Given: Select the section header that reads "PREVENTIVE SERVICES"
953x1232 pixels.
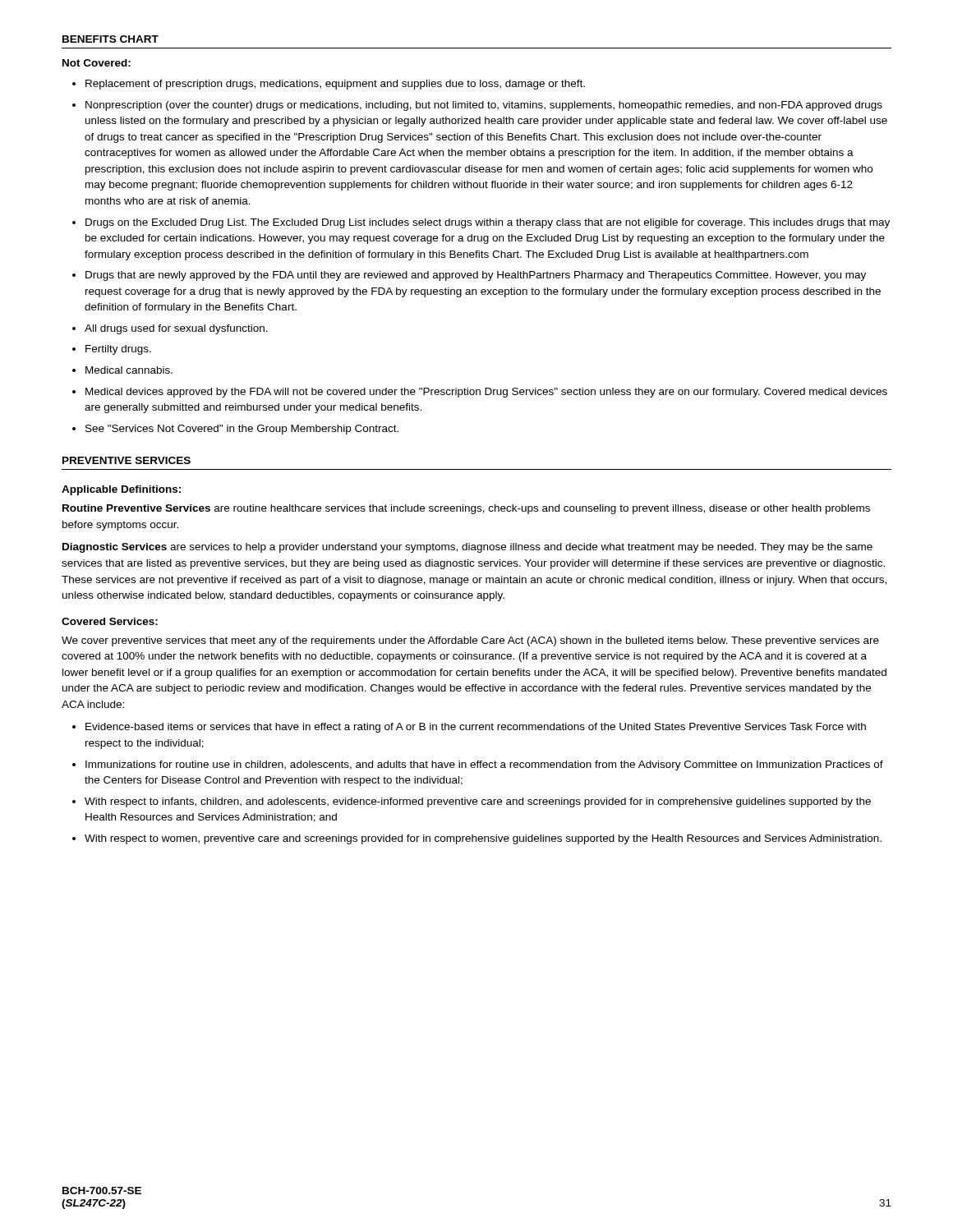Looking at the screenshot, I should tap(126, 461).
